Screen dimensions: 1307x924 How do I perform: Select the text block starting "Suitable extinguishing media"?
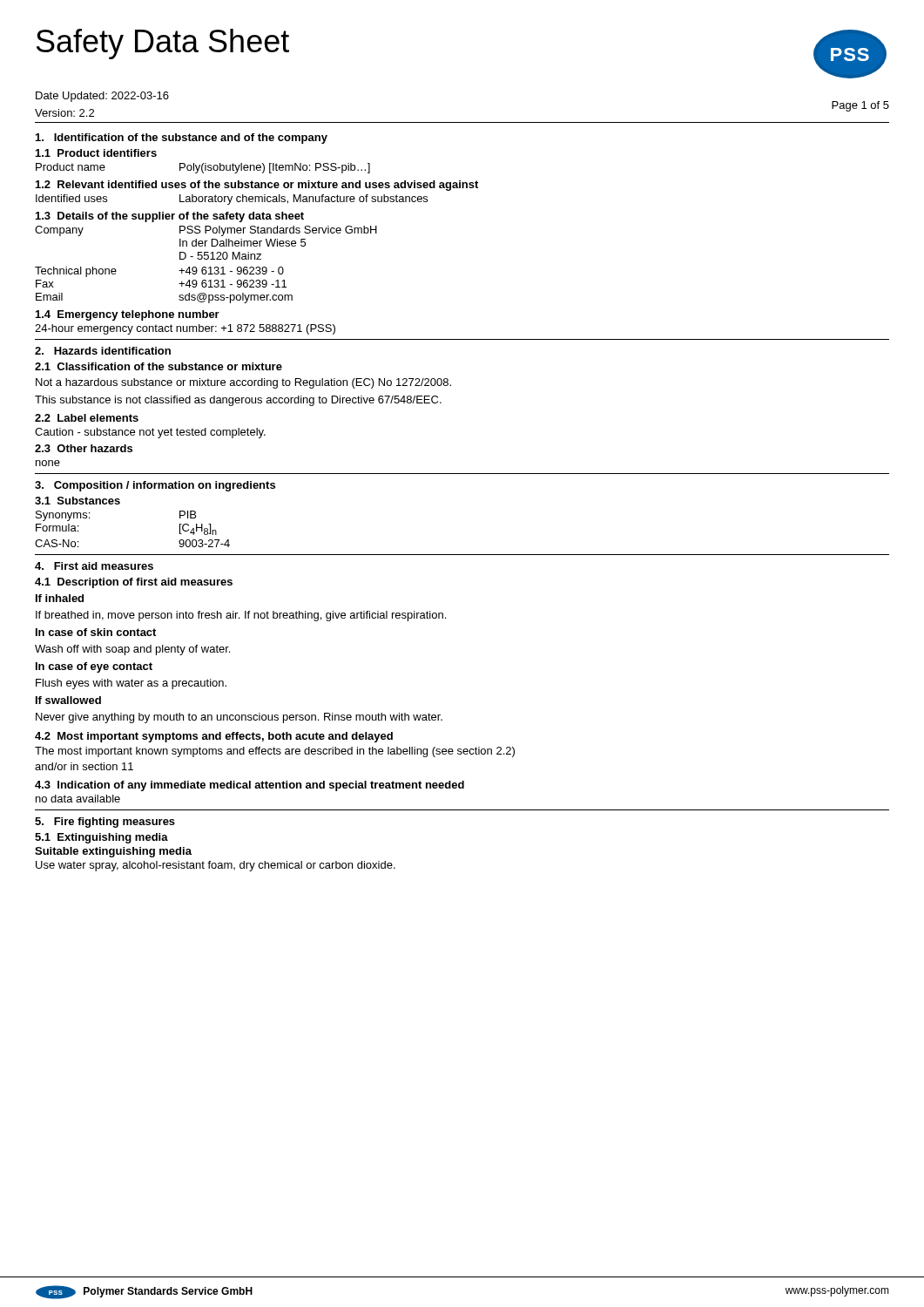tap(113, 851)
